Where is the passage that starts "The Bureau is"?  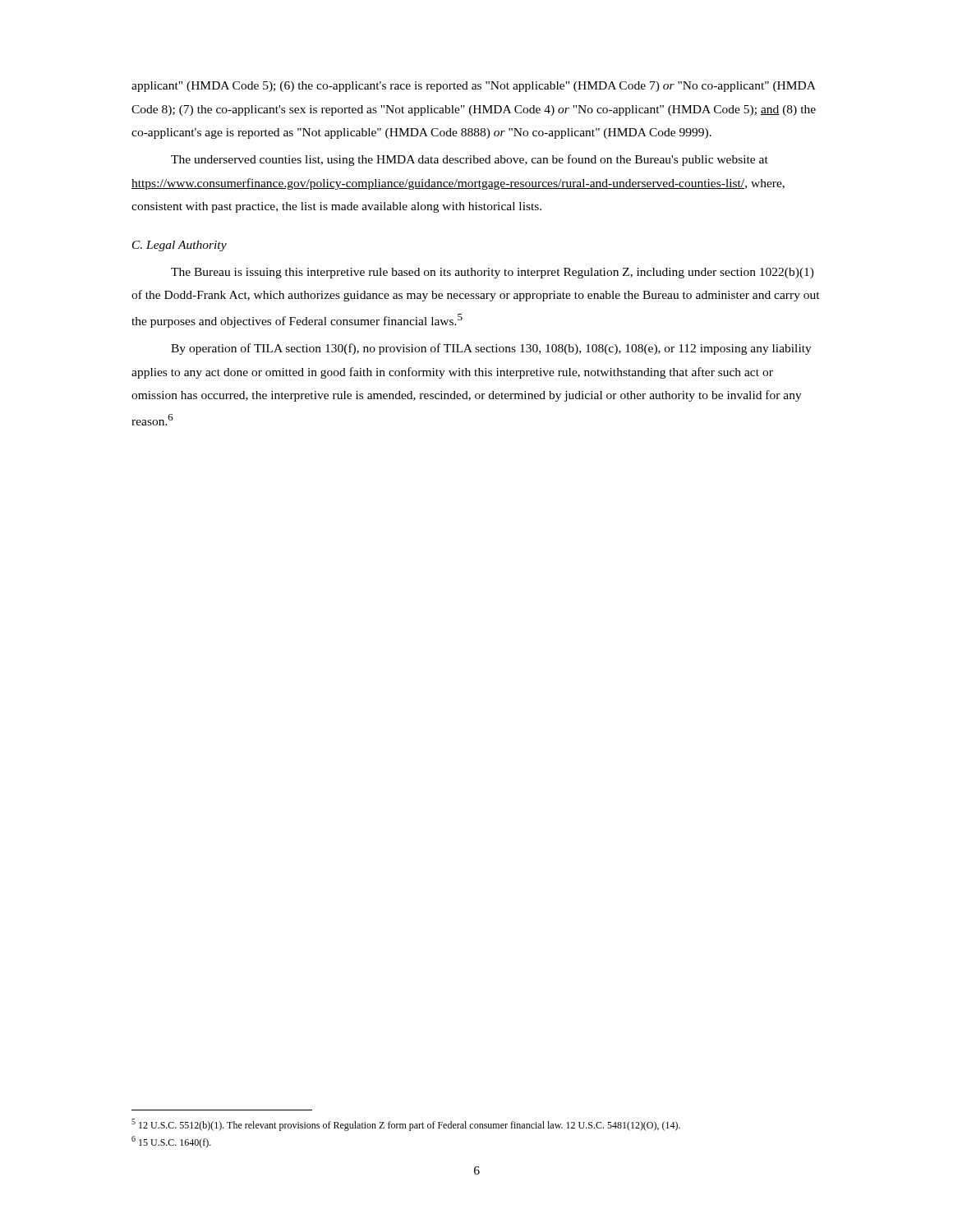click(x=476, y=297)
